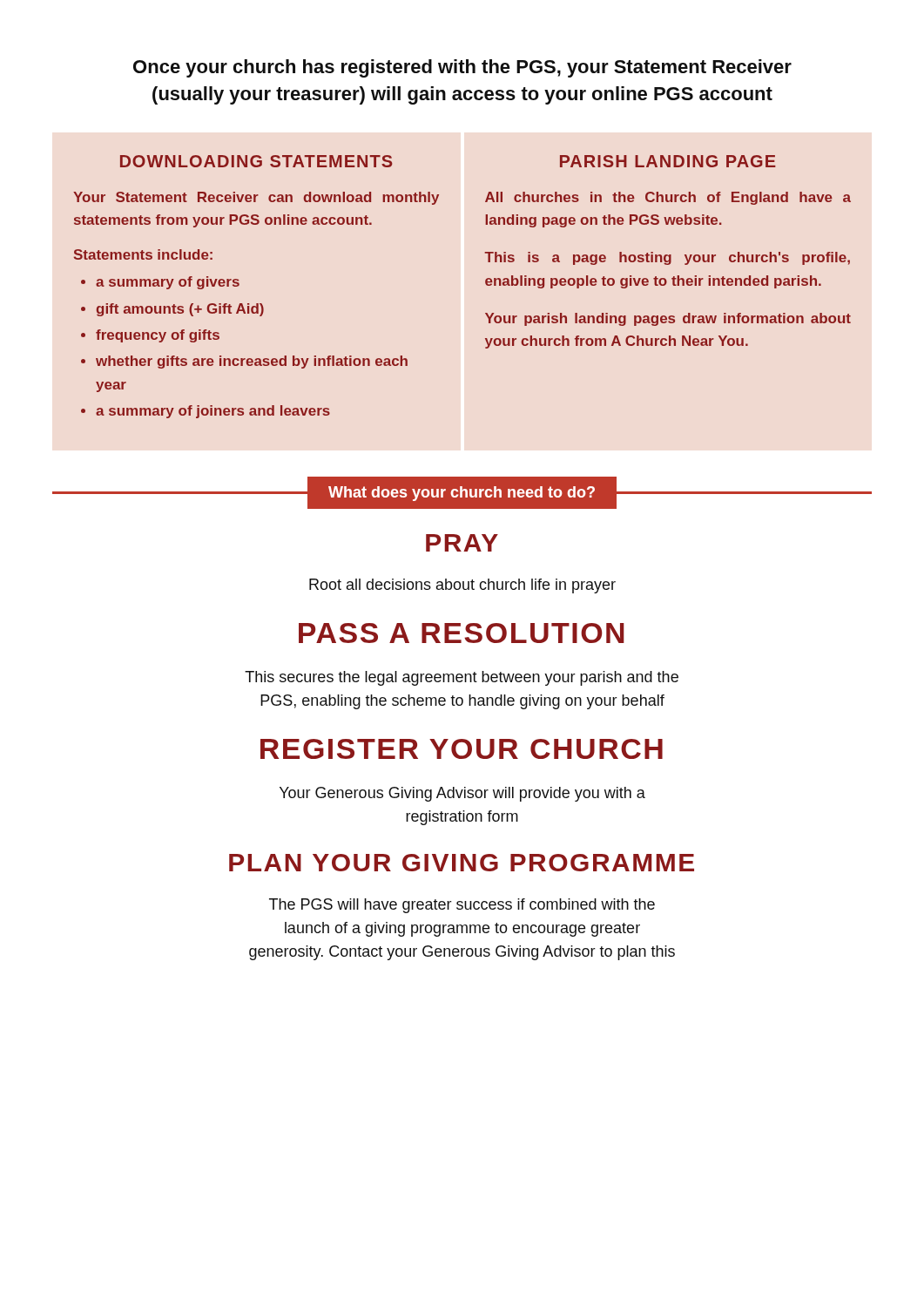
Task: Point to the text starting "Plan Your Giving Programme"
Action: coord(462,863)
